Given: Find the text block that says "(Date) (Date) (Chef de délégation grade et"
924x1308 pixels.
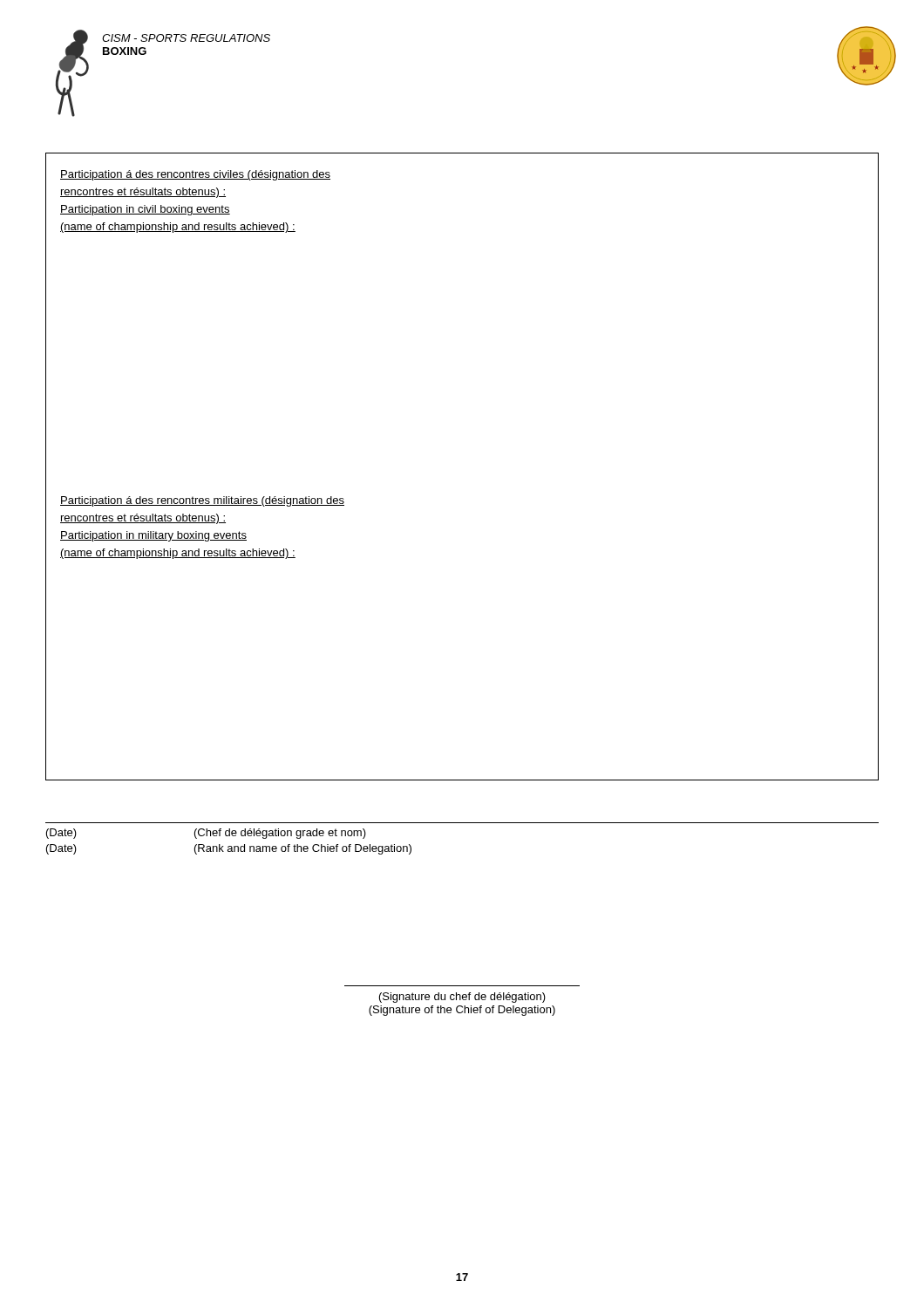Looking at the screenshot, I should (x=206, y=834).
